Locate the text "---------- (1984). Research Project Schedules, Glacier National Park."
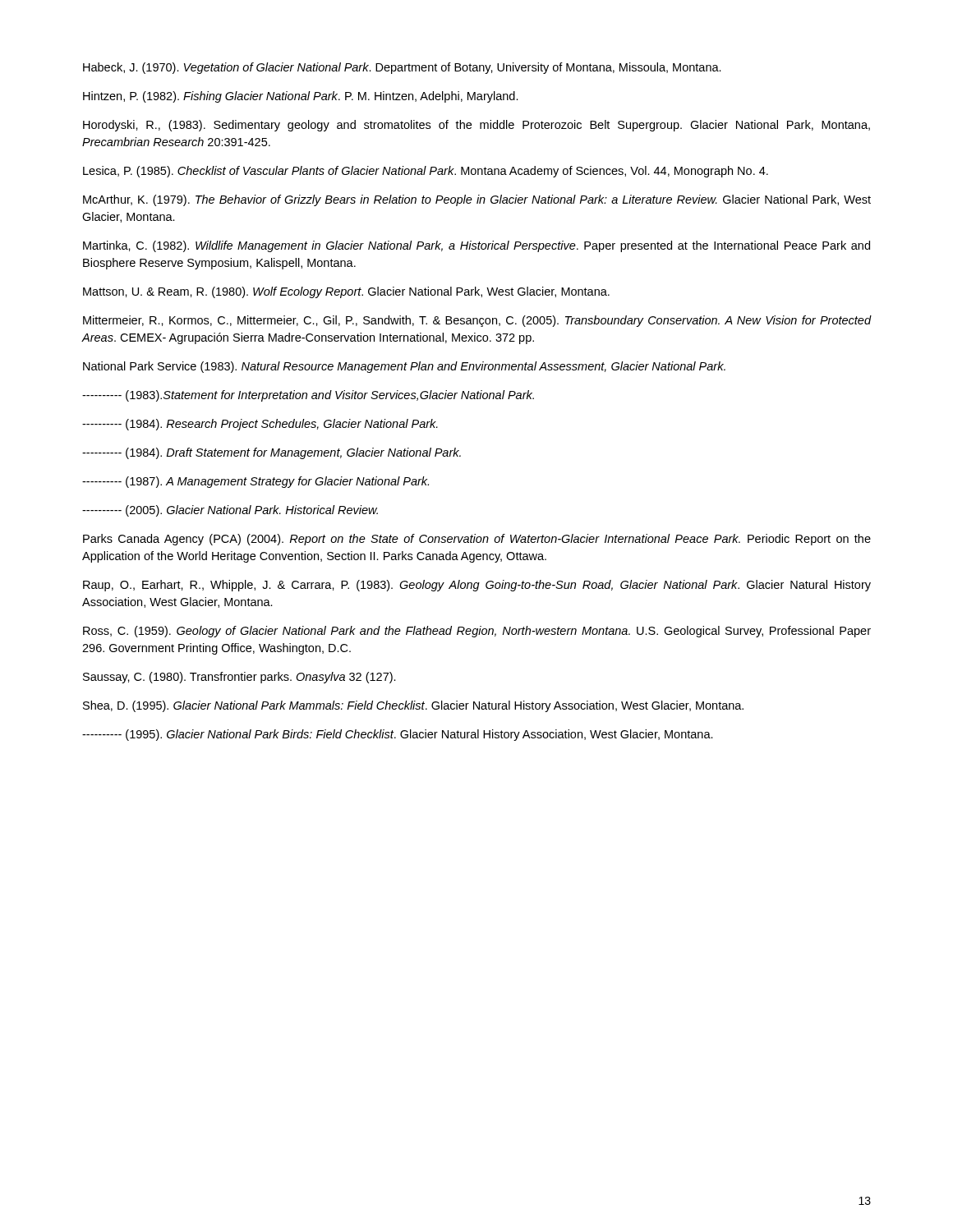Viewport: 953px width, 1232px height. (261, 424)
